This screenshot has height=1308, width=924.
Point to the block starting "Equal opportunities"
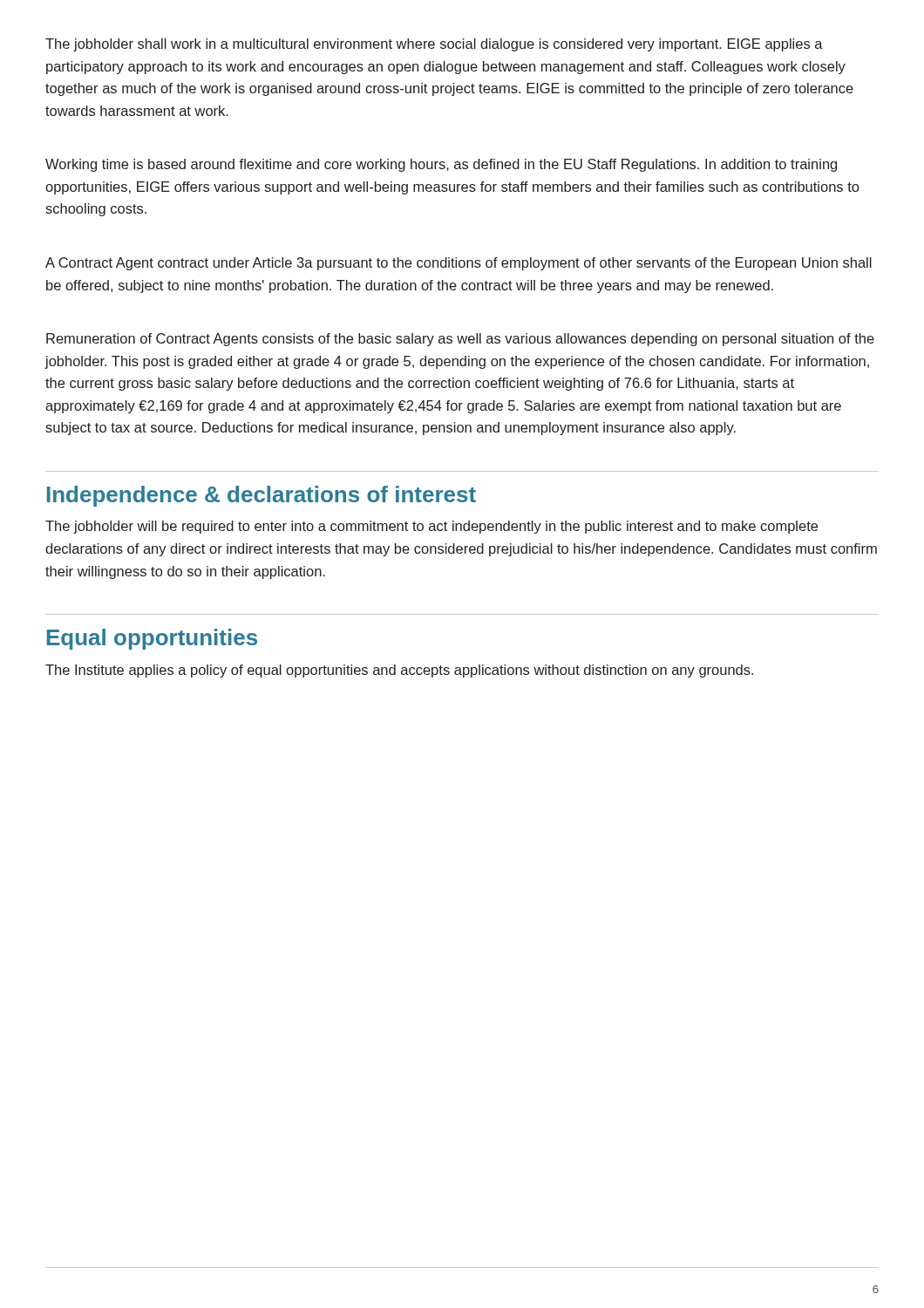[152, 638]
